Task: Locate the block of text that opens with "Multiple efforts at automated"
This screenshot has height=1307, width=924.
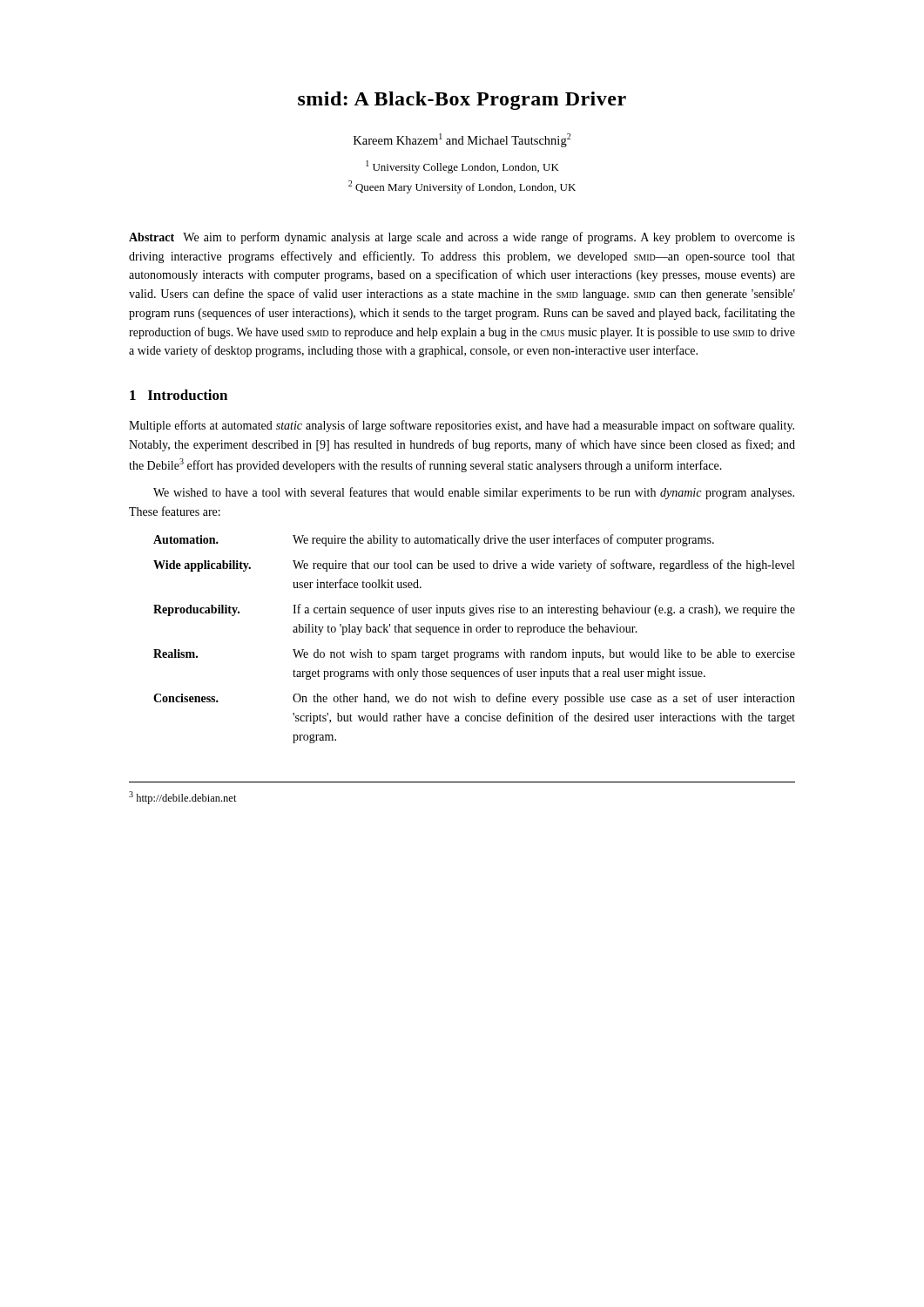Action: pos(462,445)
